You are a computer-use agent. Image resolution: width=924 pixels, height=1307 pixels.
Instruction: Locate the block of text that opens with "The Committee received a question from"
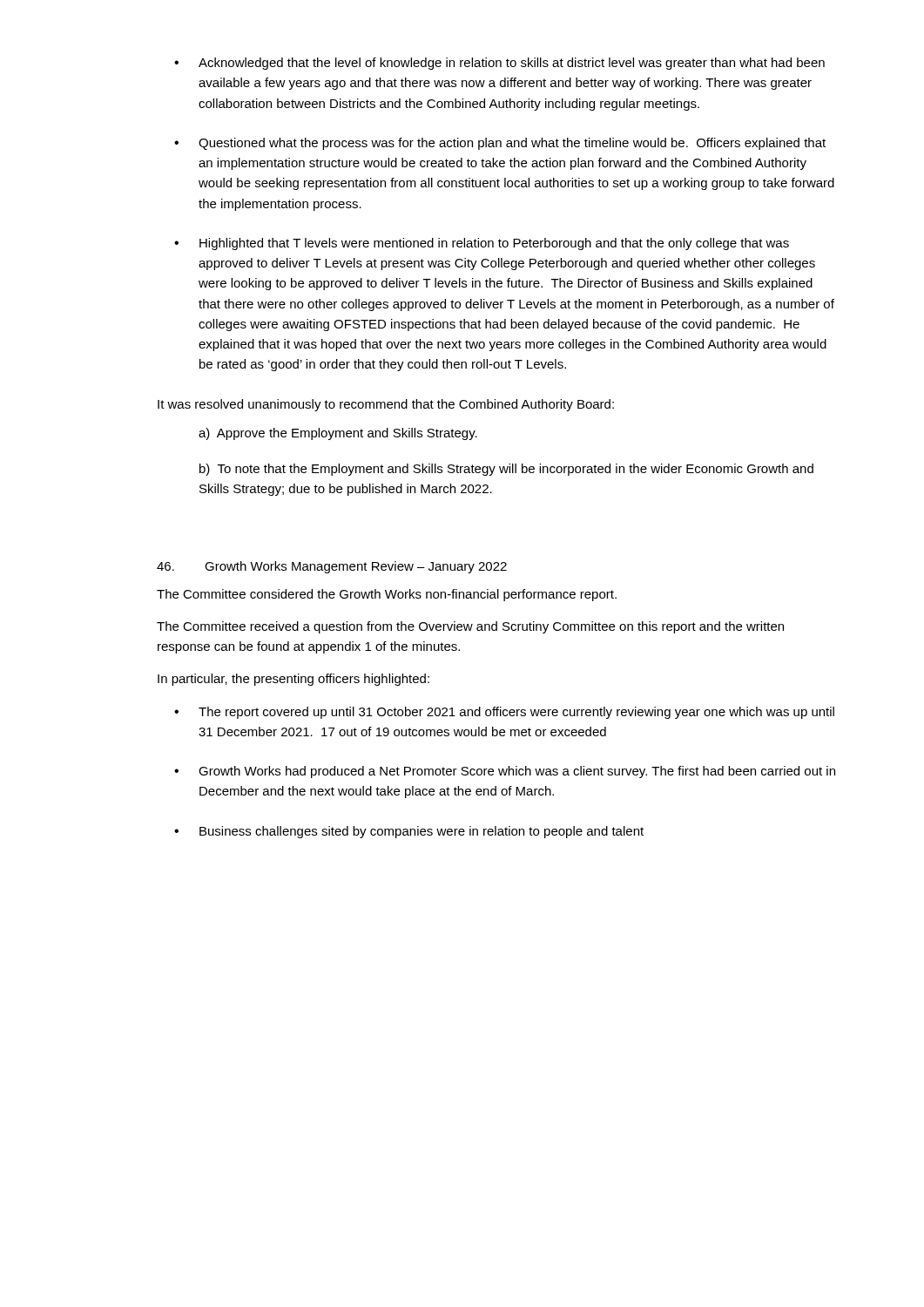471,636
